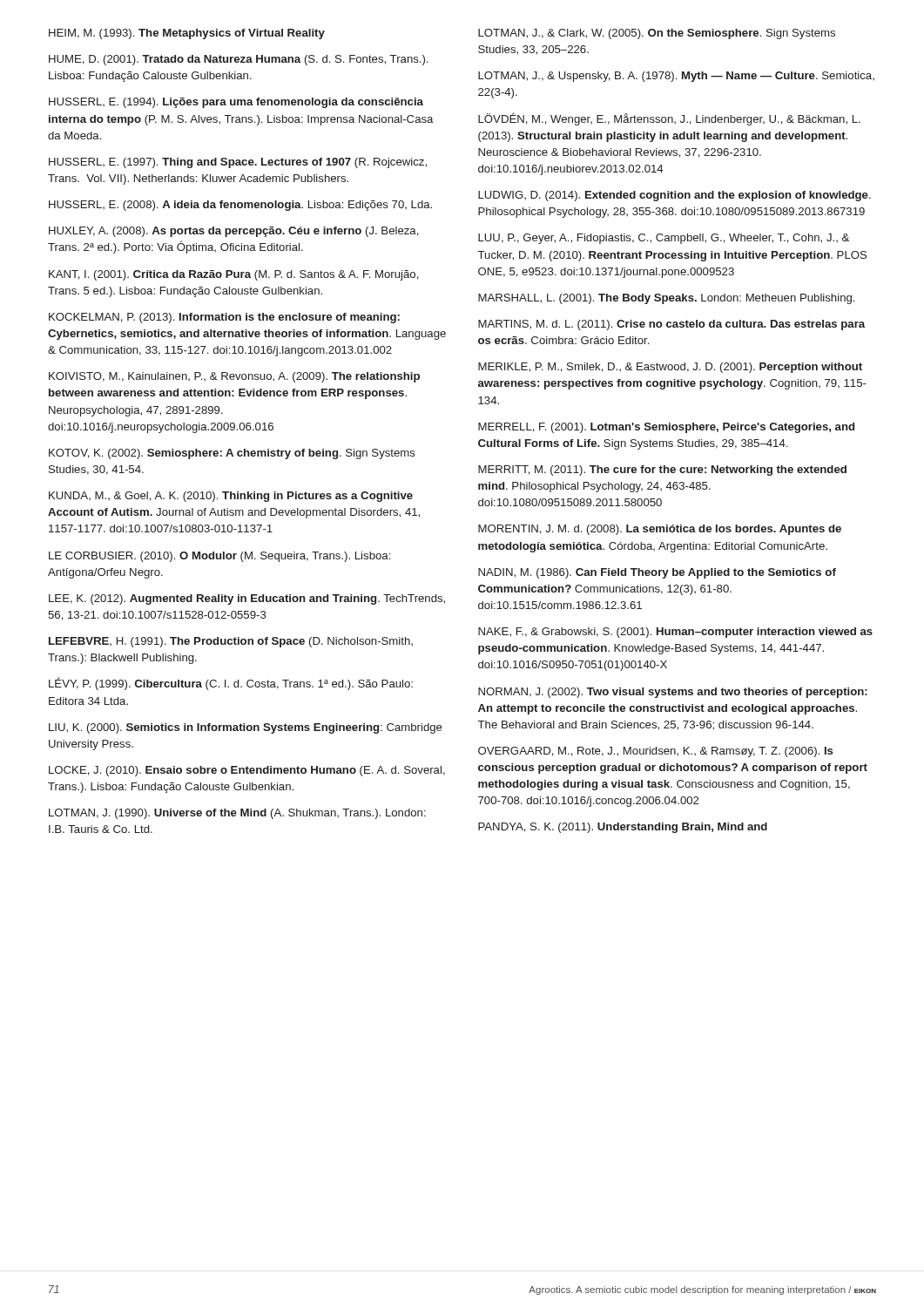
Task: Find the block on this page that starts "HUSSERL, E. (1997). Thing and Space. Lectures of"
Action: (238, 170)
